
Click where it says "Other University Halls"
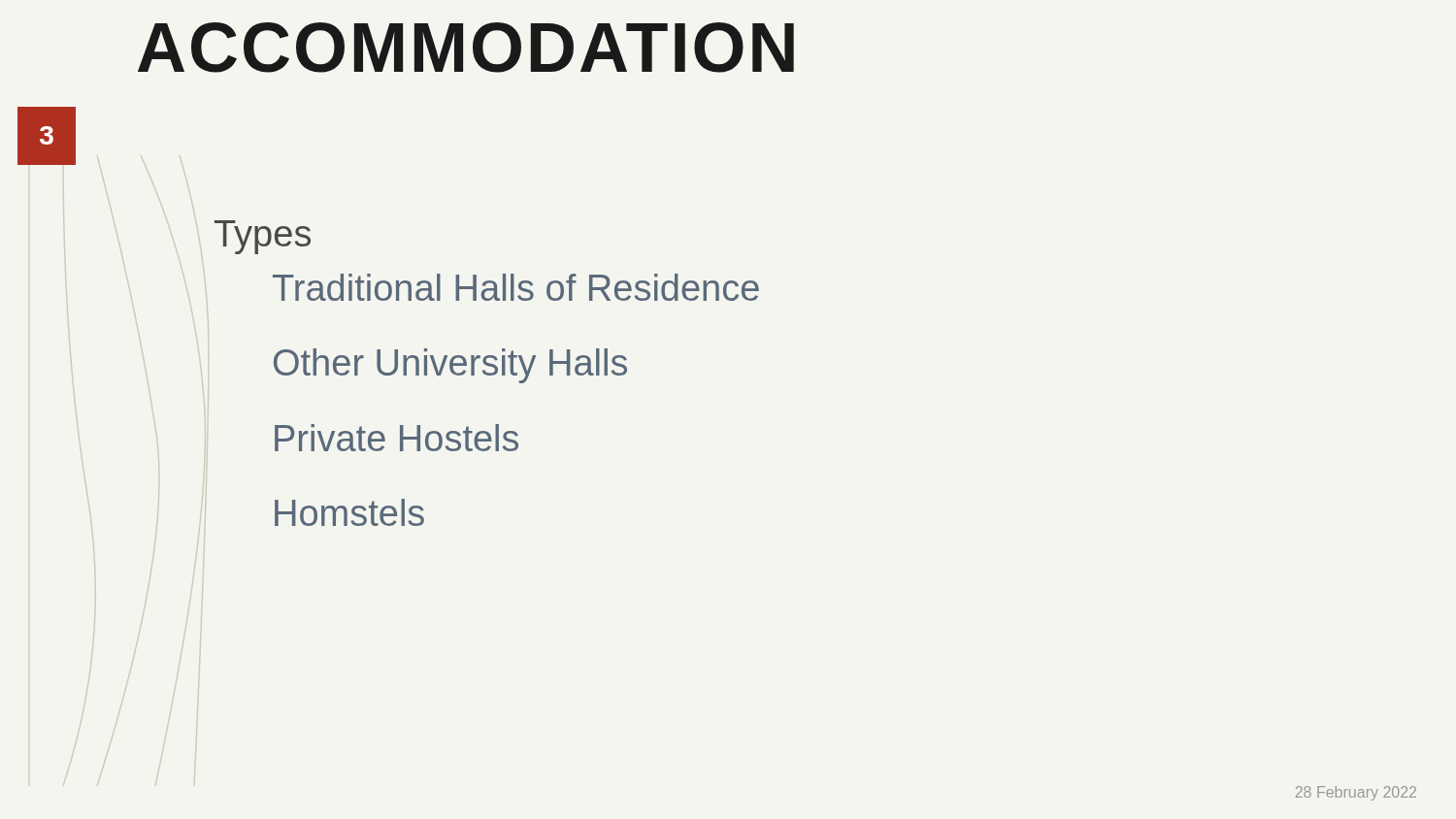450,363
